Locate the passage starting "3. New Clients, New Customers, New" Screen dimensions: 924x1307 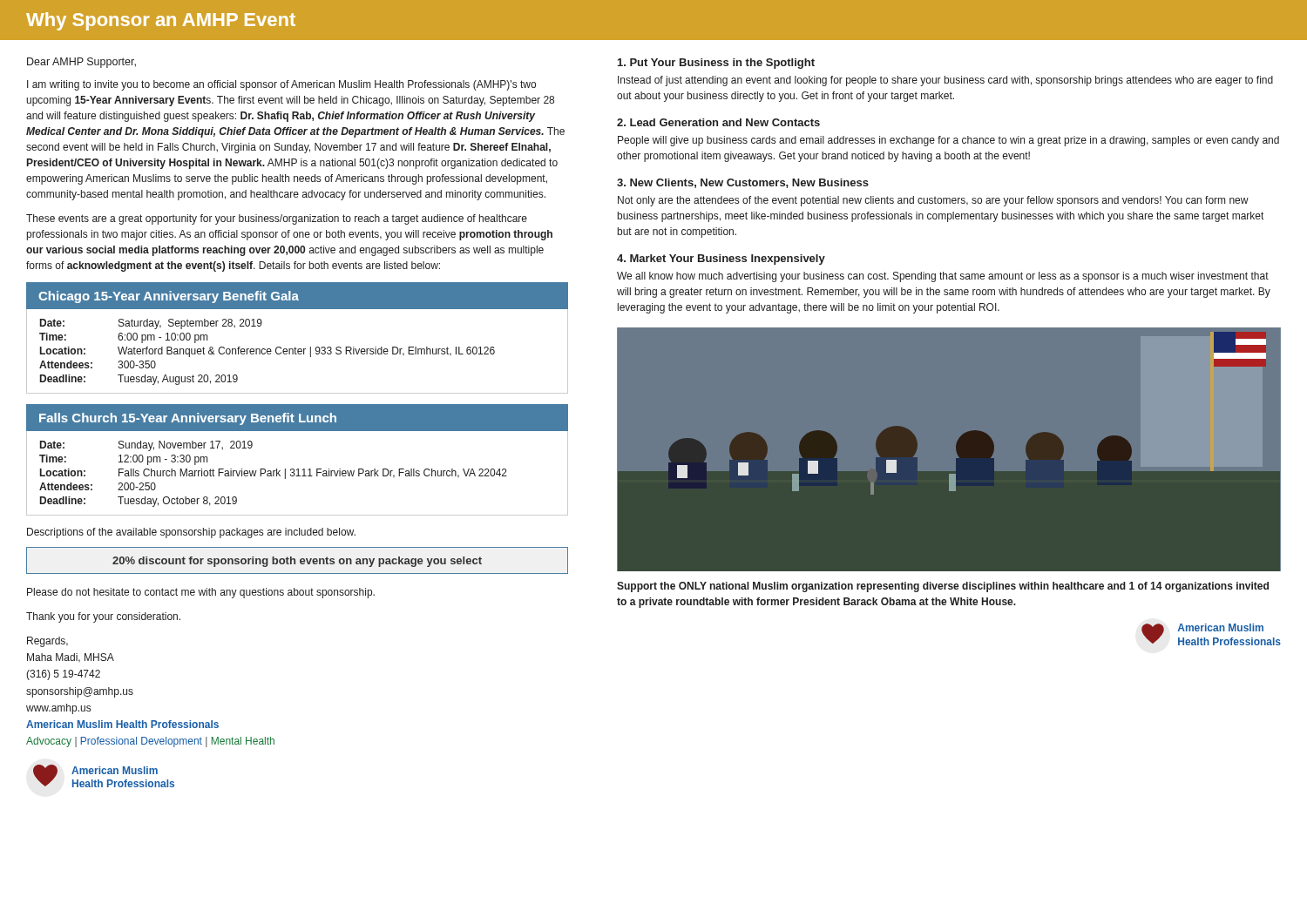click(x=743, y=182)
